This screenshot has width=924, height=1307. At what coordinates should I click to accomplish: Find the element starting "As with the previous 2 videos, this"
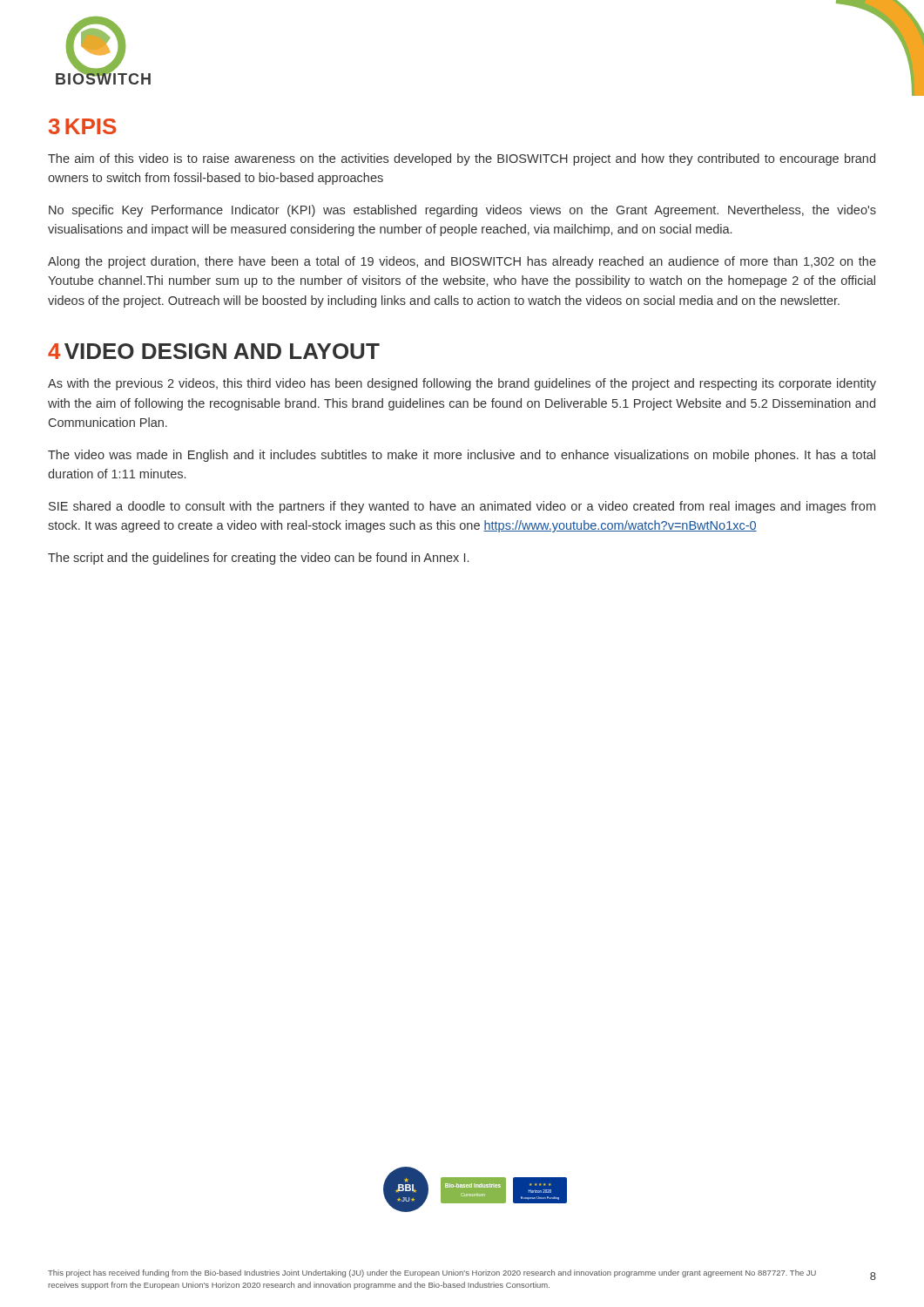[462, 403]
